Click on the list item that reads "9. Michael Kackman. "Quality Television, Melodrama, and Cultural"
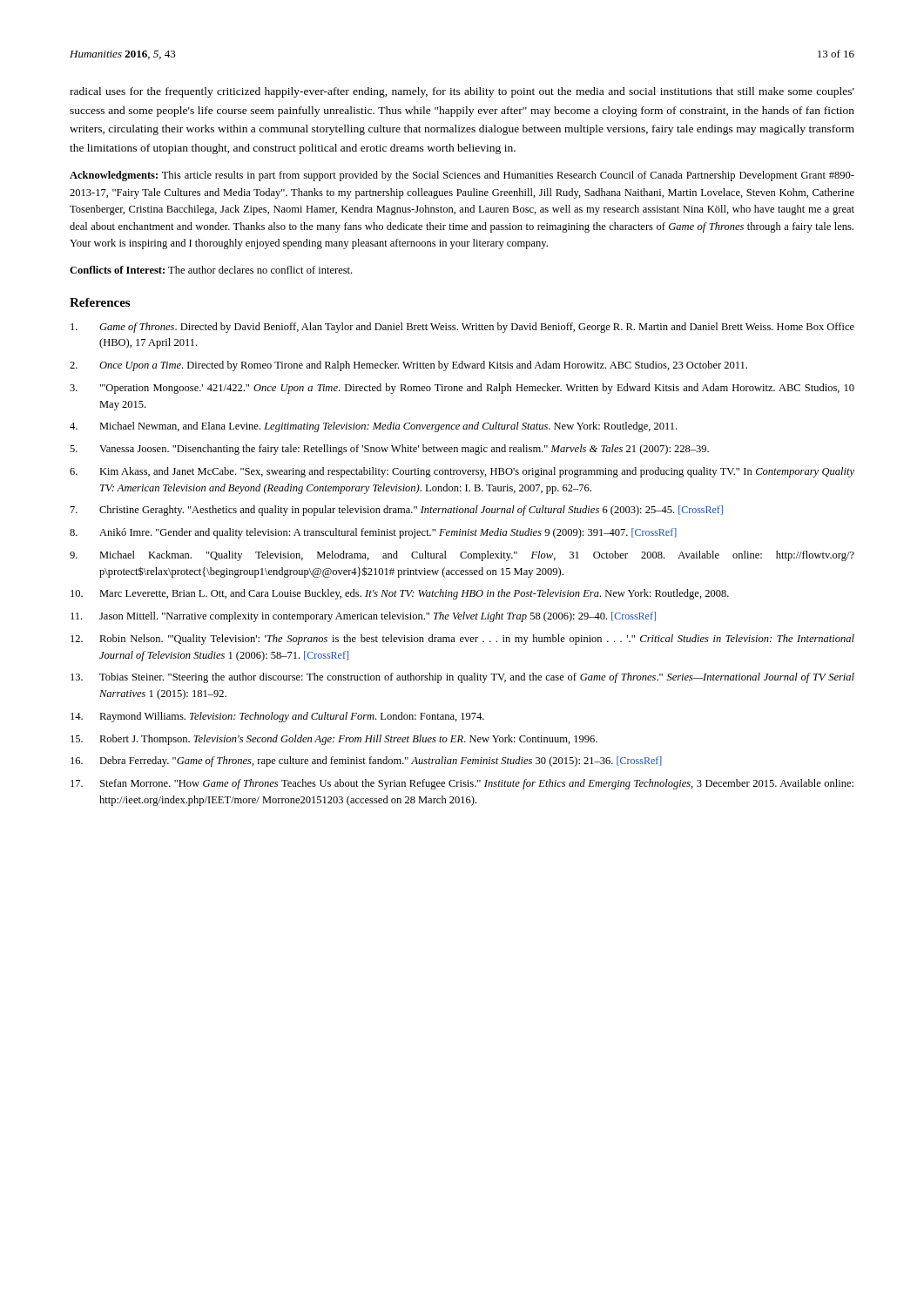Image resolution: width=924 pixels, height=1307 pixels. [x=462, y=563]
